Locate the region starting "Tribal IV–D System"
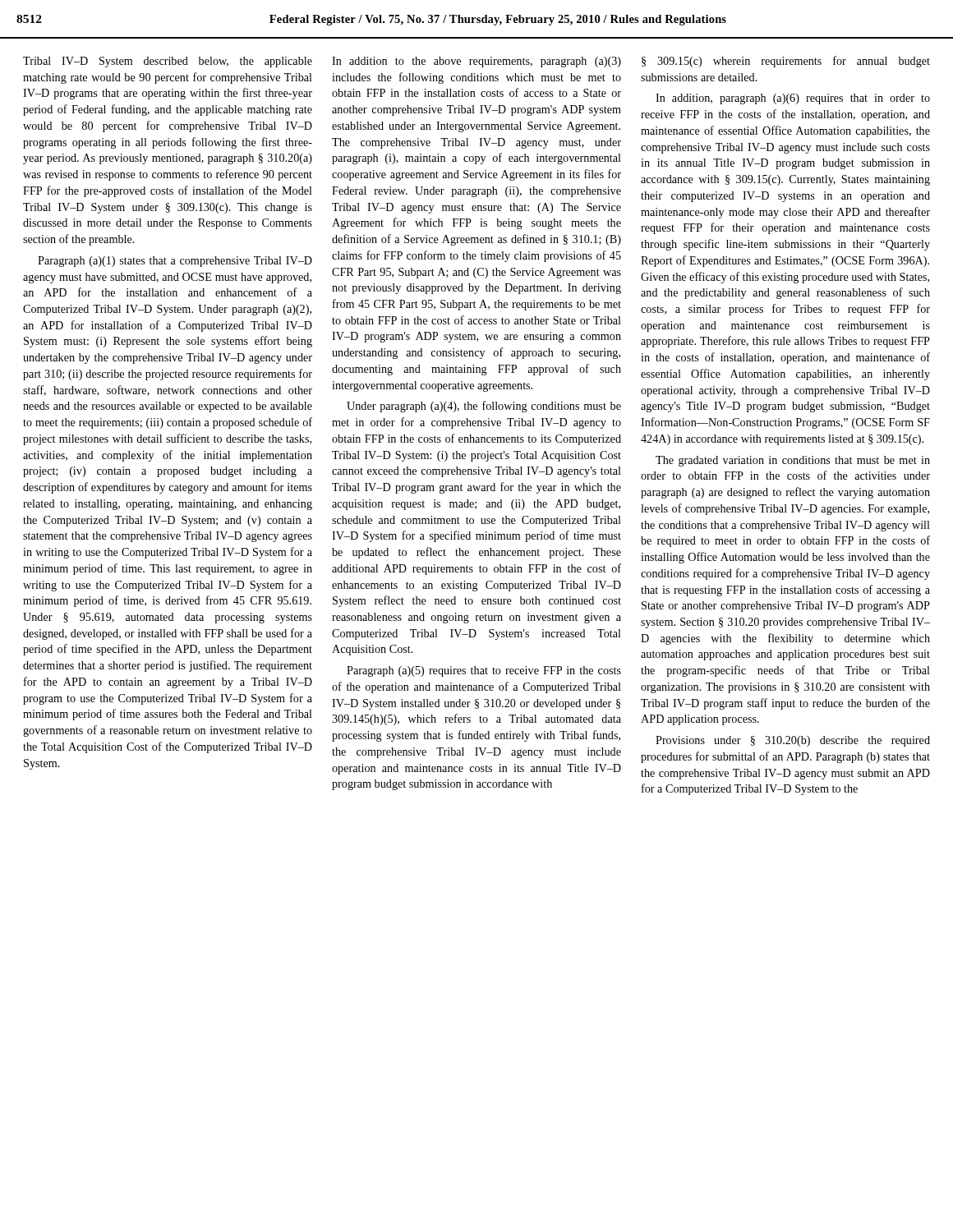The width and height of the screenshot is (953, 1232). coord(168,412)
